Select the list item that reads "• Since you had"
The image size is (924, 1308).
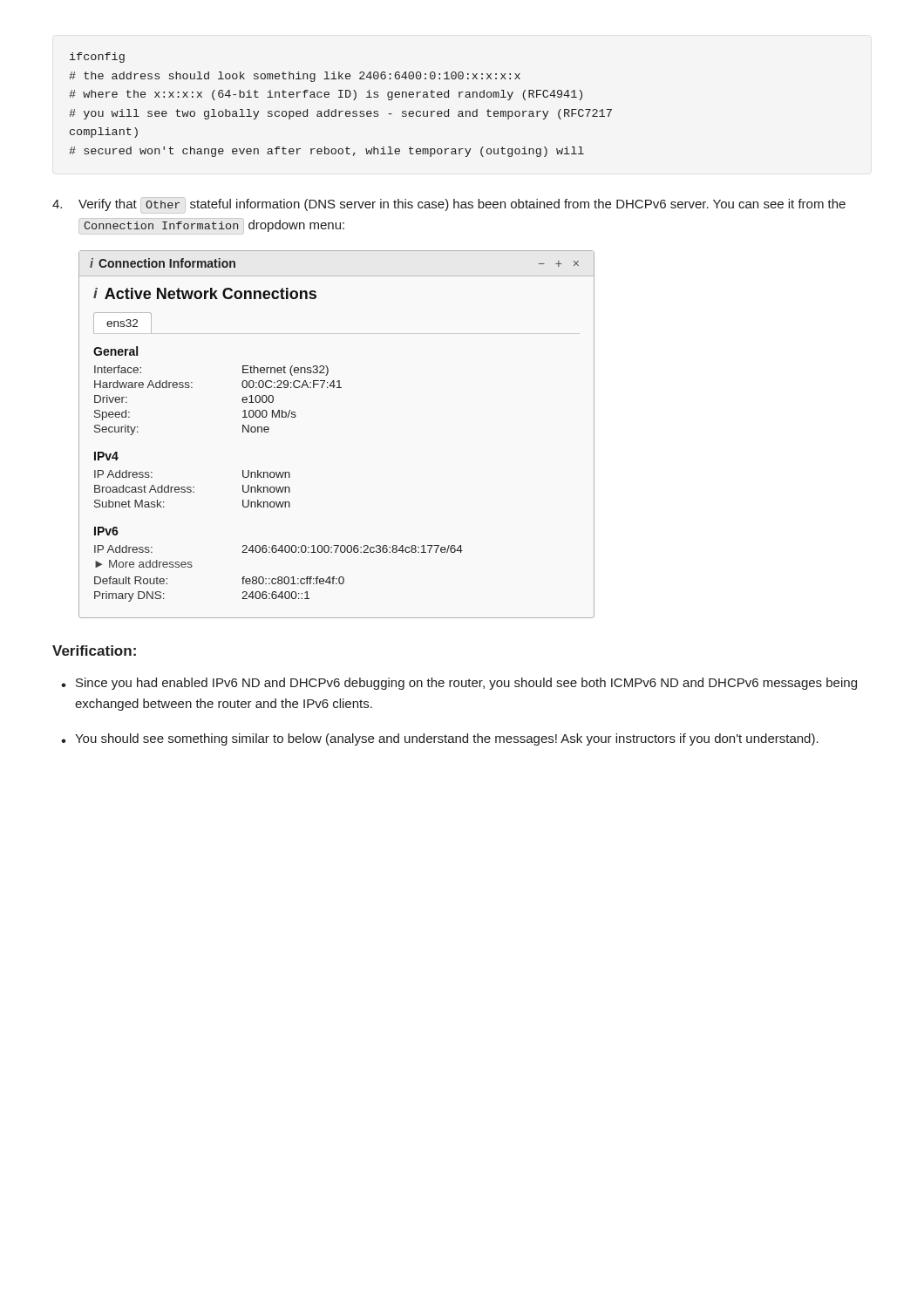point(466,693)
